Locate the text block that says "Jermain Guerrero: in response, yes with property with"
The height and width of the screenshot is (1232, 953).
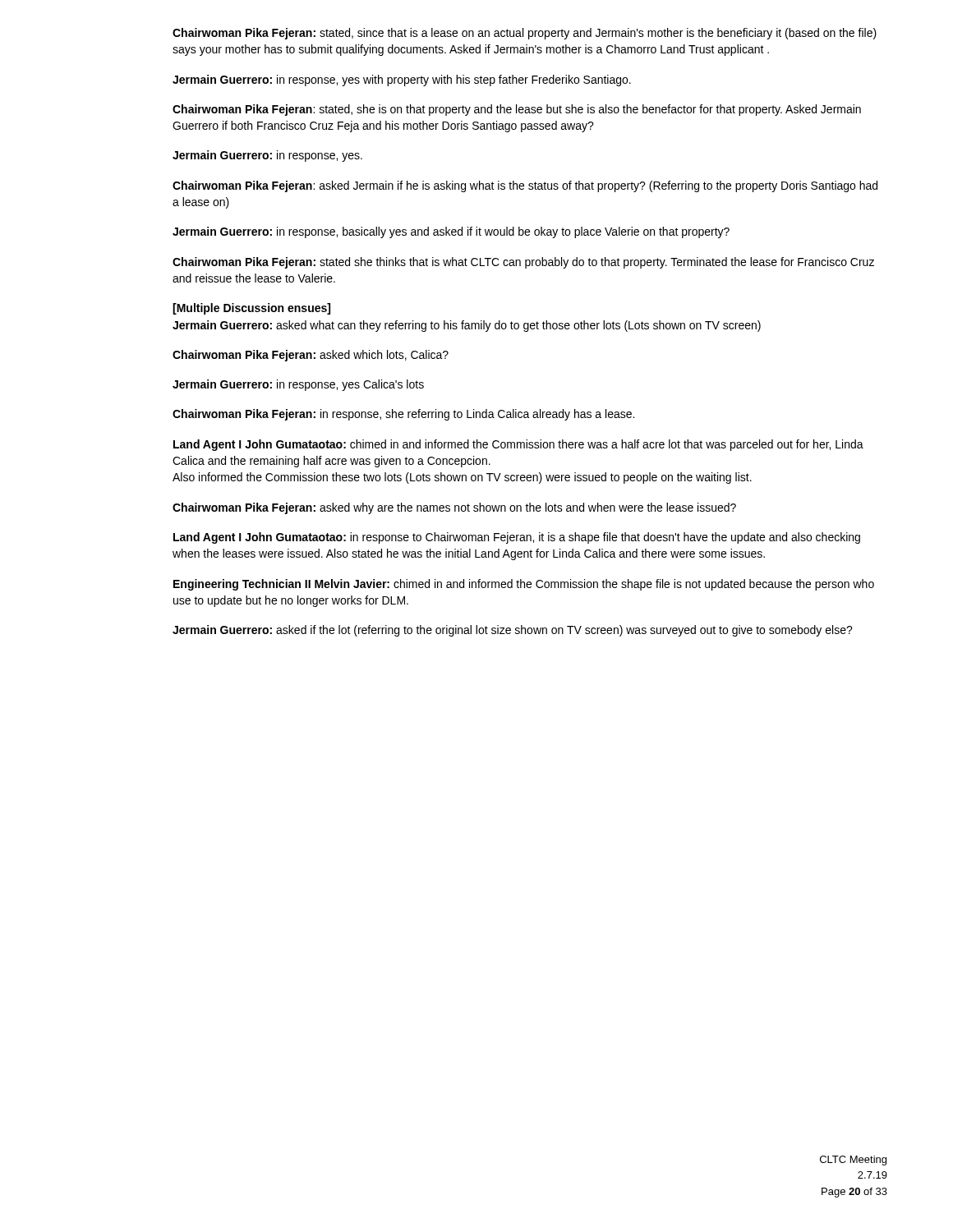click(402, 79)
